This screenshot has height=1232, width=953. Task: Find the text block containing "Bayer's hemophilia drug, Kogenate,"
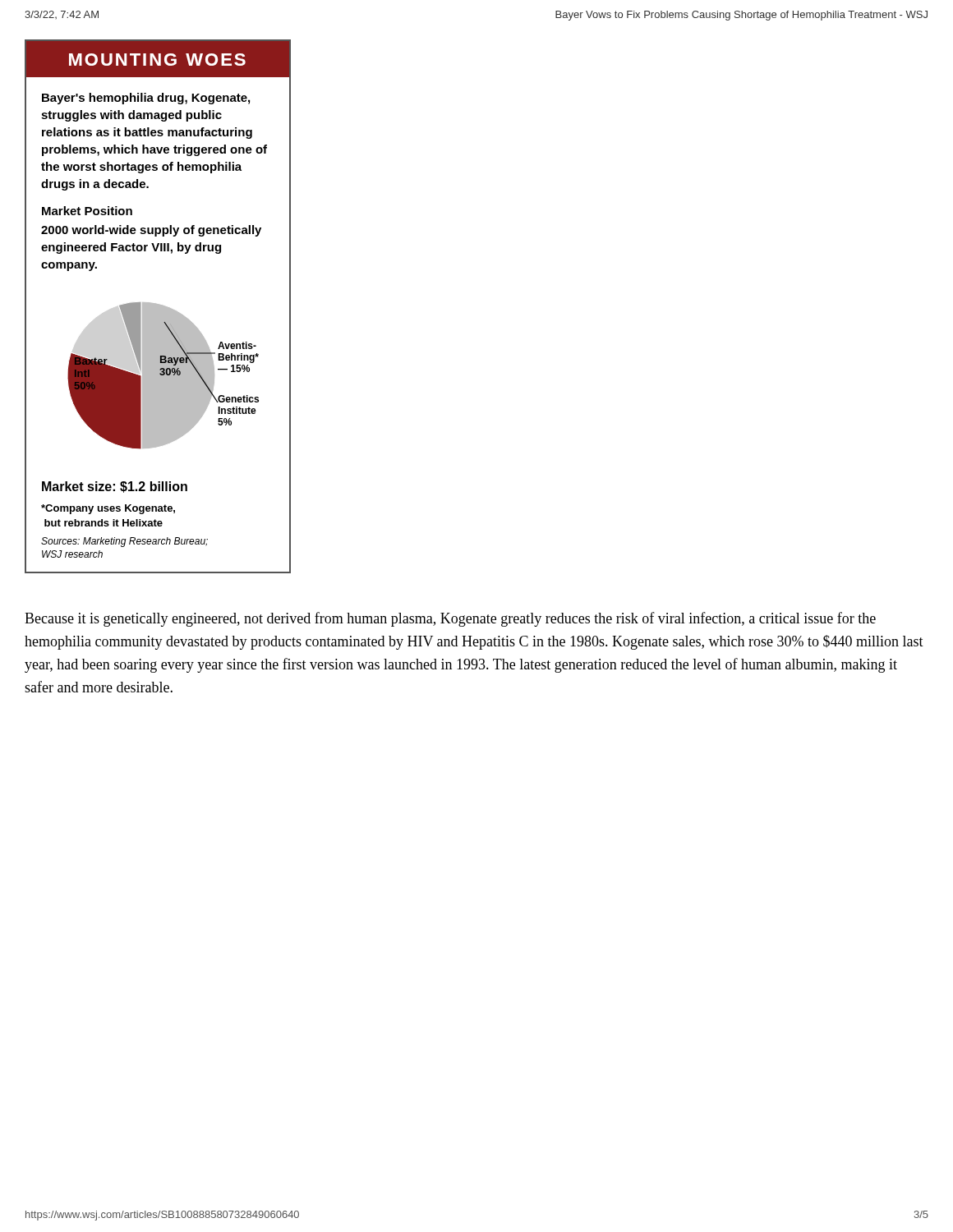[154, 140]
